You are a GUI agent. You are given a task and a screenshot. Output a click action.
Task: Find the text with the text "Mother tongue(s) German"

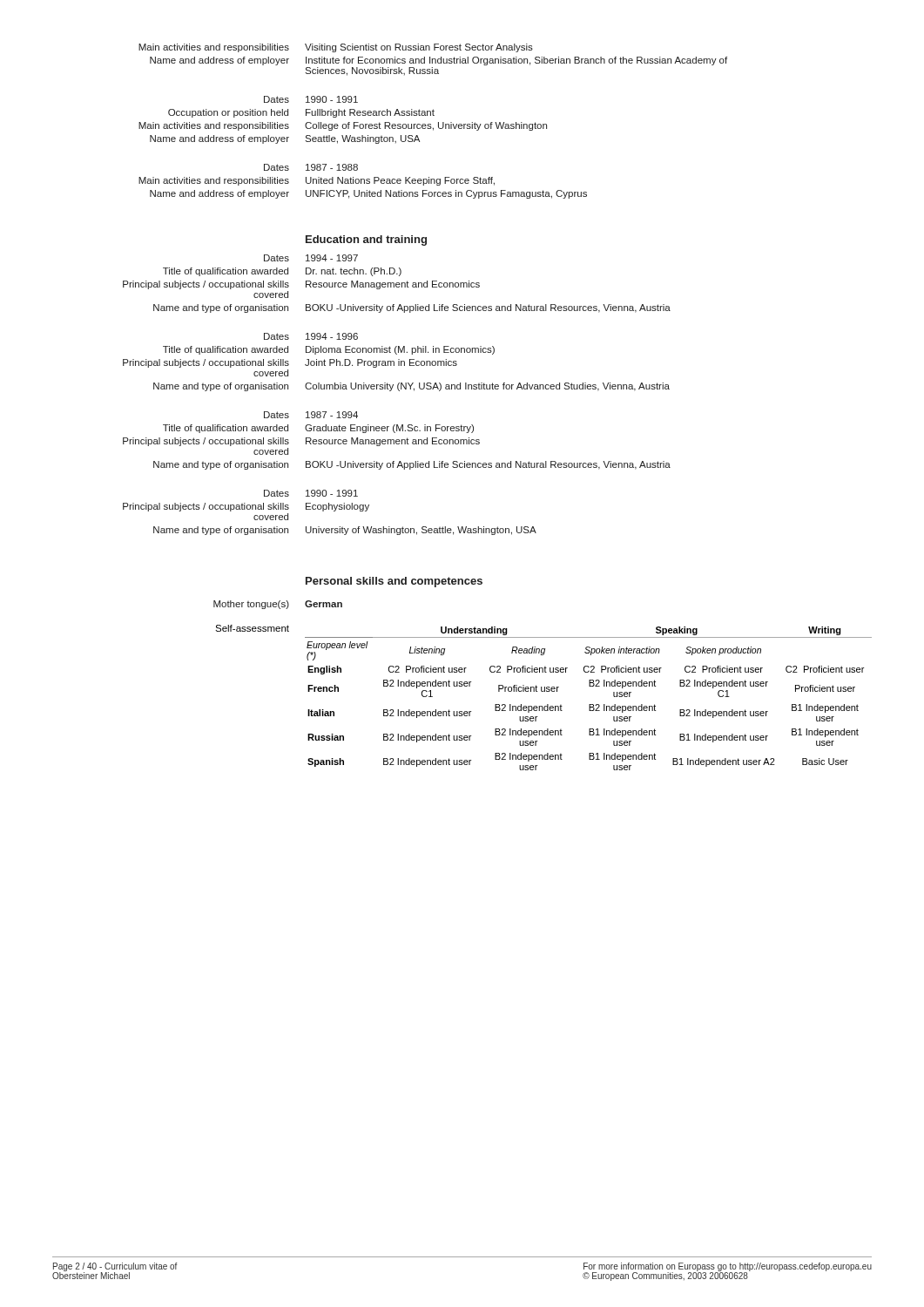pos(278,605)
